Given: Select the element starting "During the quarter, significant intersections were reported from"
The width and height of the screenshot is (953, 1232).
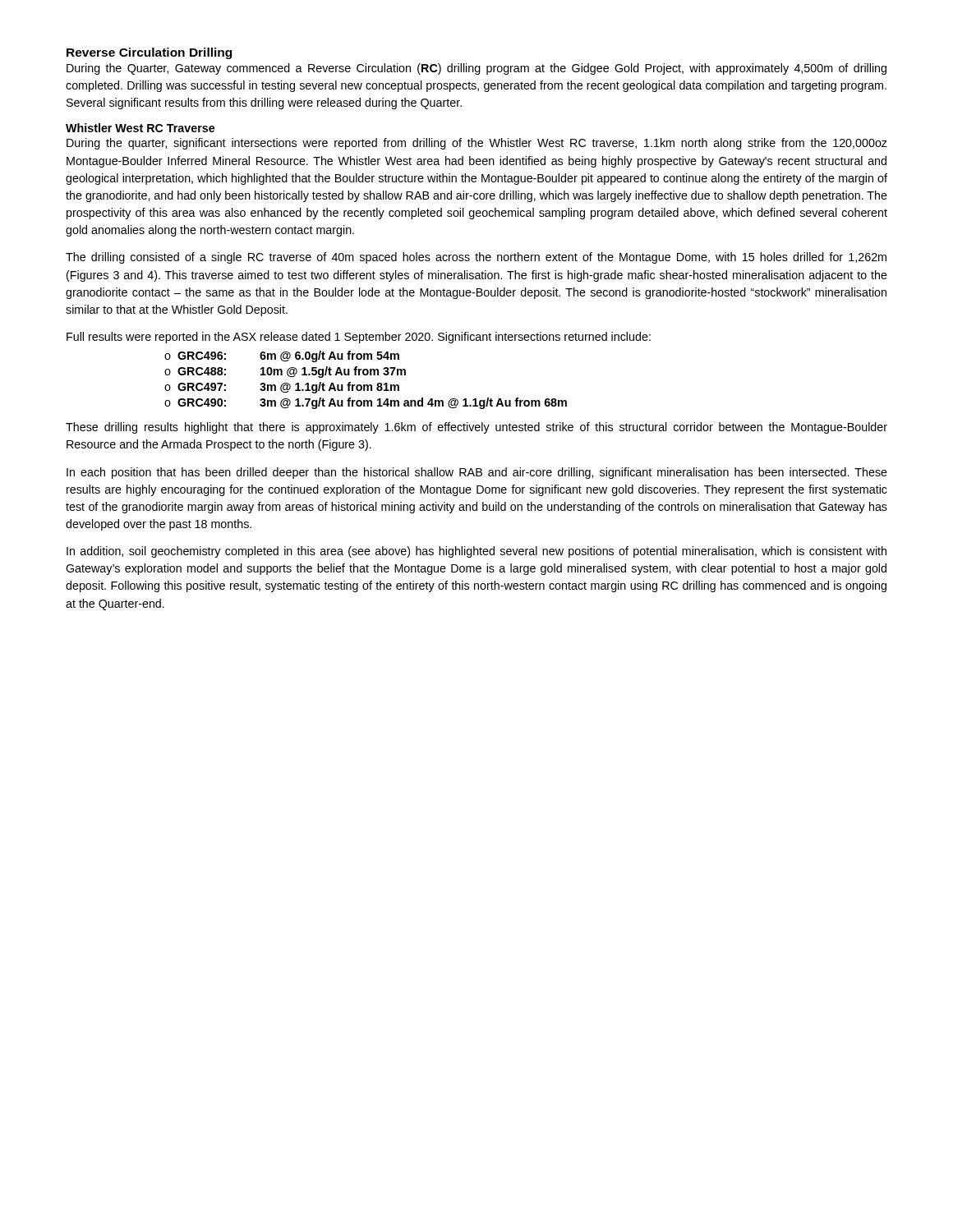Looking at the screenshot, I should (x=476, y=187).
